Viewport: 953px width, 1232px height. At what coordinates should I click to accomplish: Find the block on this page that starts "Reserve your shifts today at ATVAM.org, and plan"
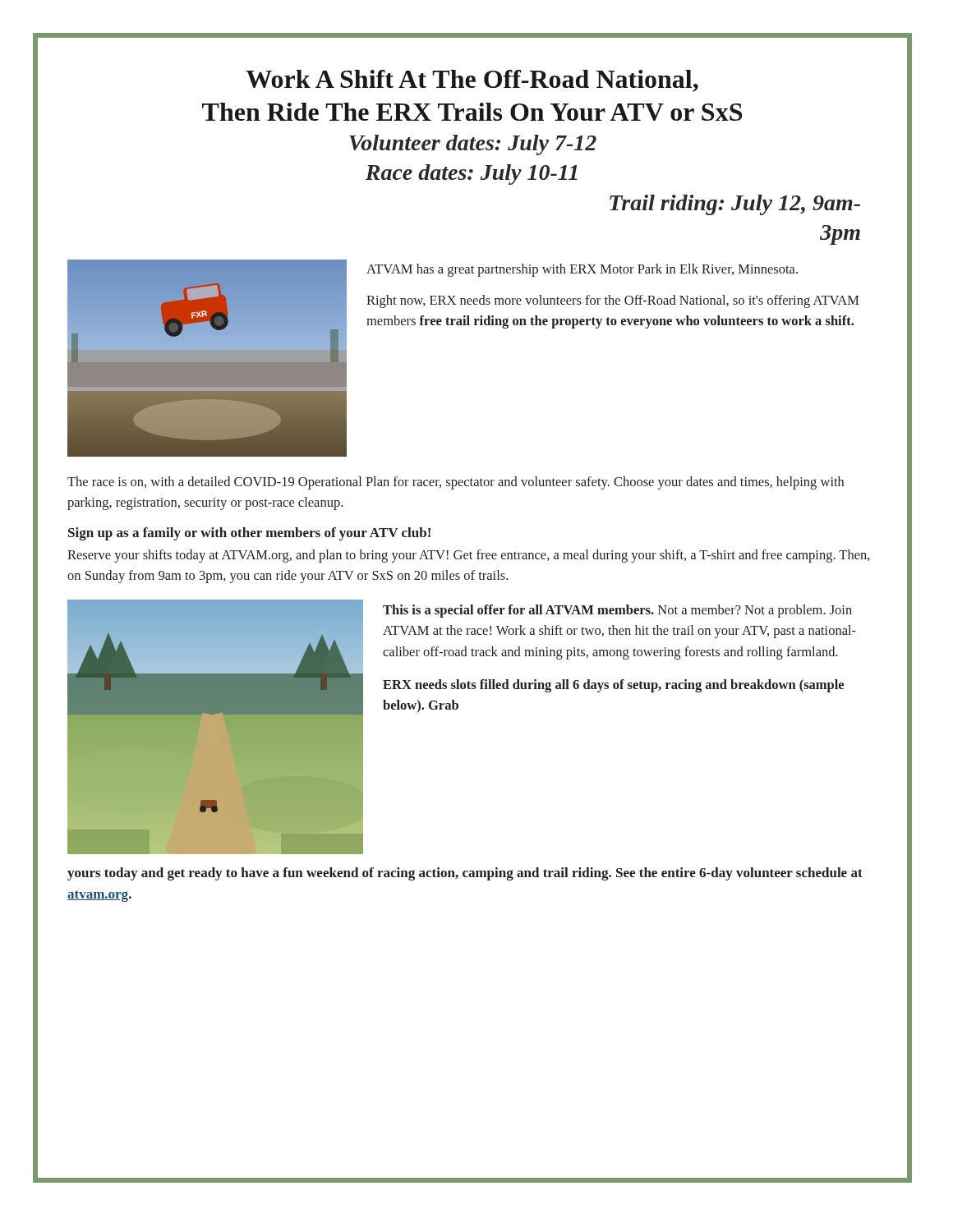click(469, 565)
